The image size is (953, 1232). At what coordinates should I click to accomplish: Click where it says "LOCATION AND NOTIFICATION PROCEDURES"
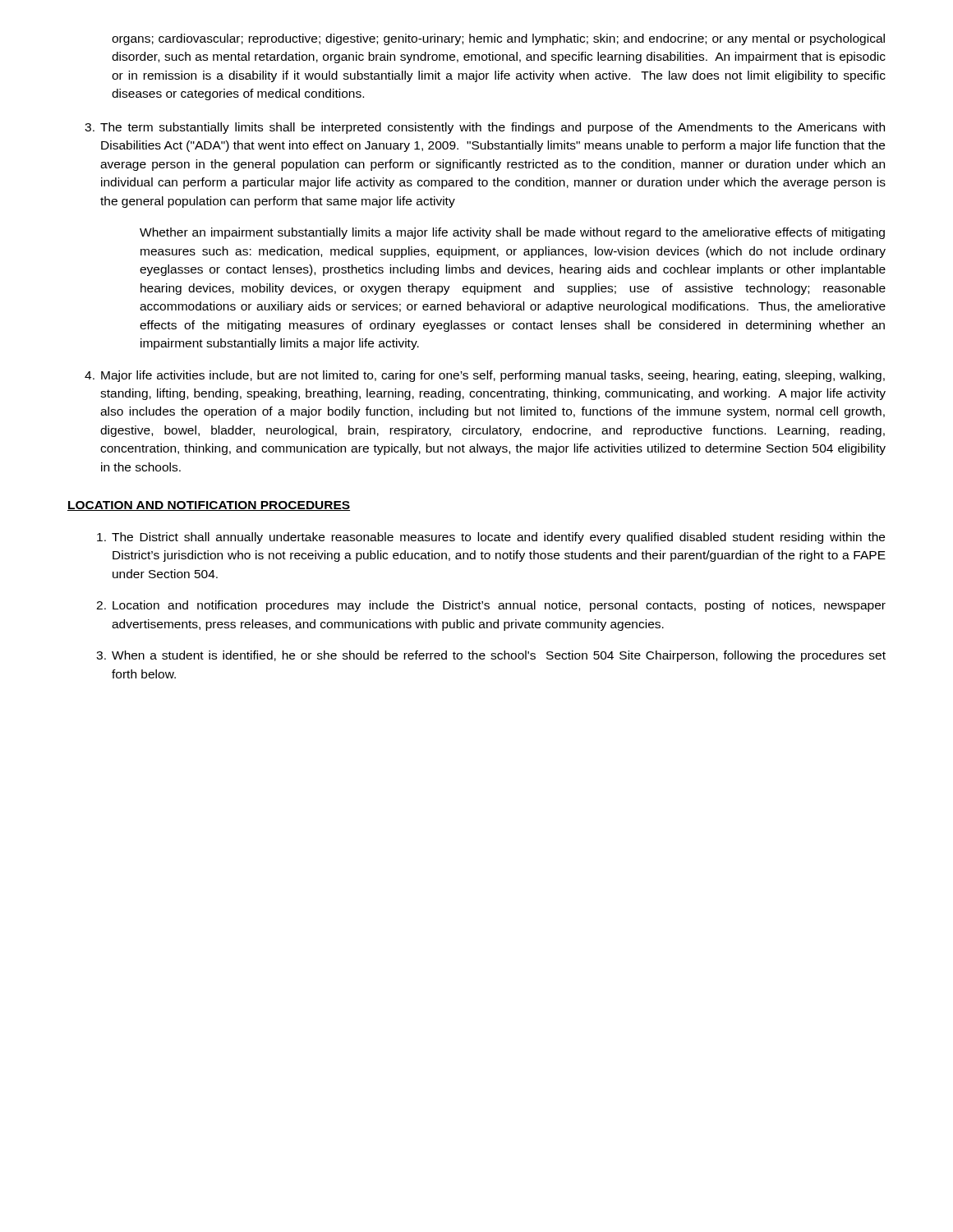pos(209,505)
